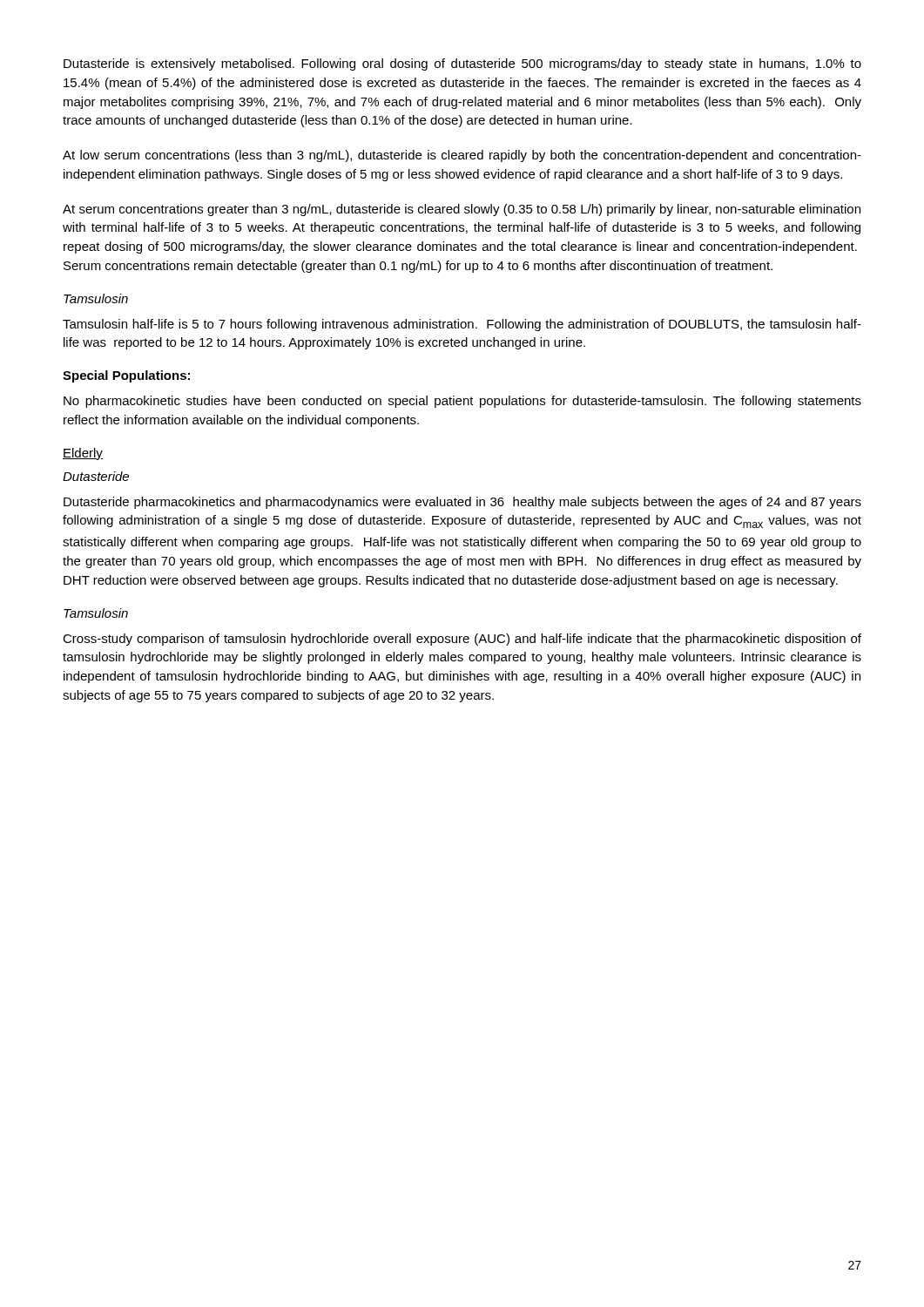Click where it says "Special Populations:"
This screenshot has width=924, height=1307.
click(127, 375)
